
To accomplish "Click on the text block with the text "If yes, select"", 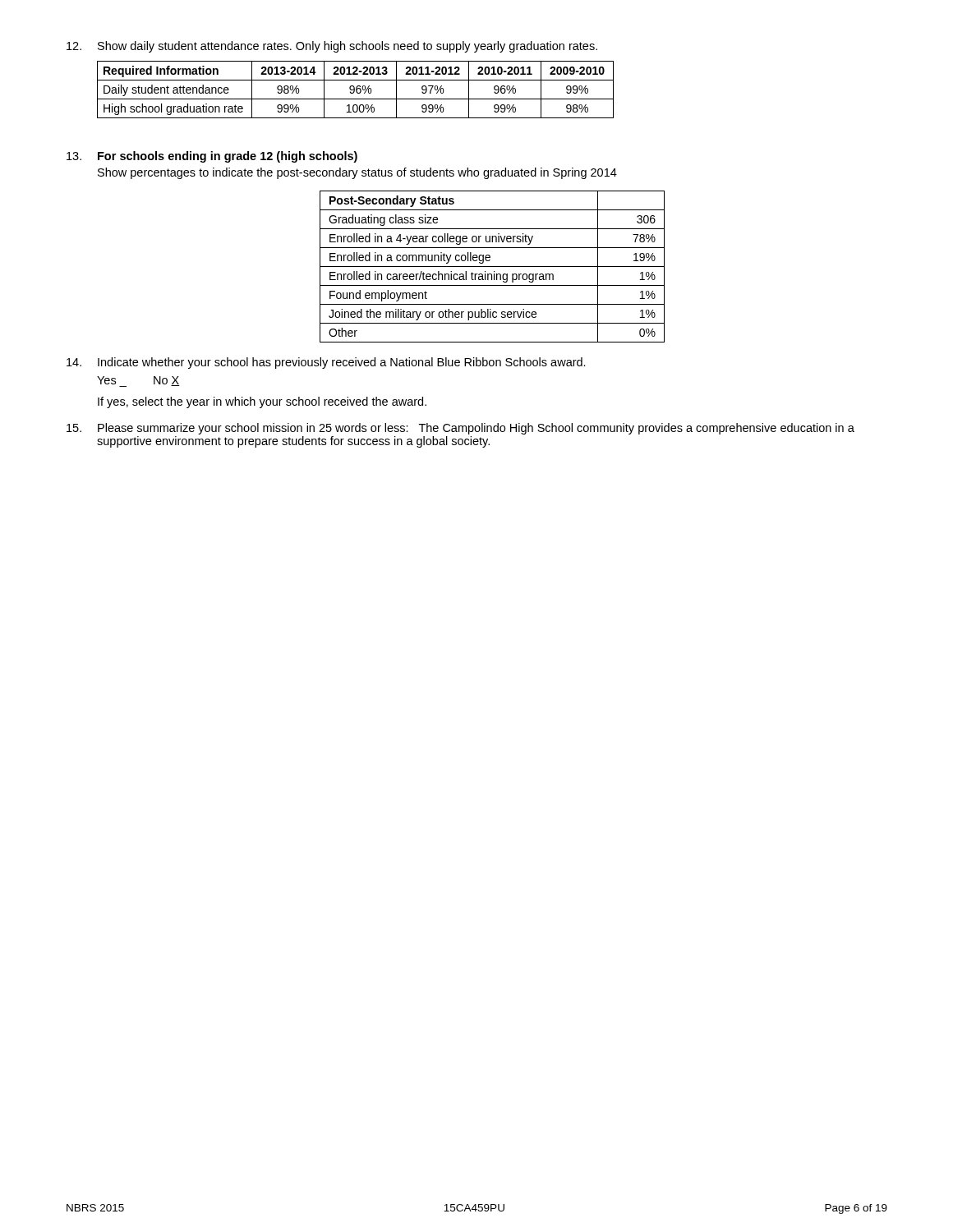I will click(x=262, y=402).
